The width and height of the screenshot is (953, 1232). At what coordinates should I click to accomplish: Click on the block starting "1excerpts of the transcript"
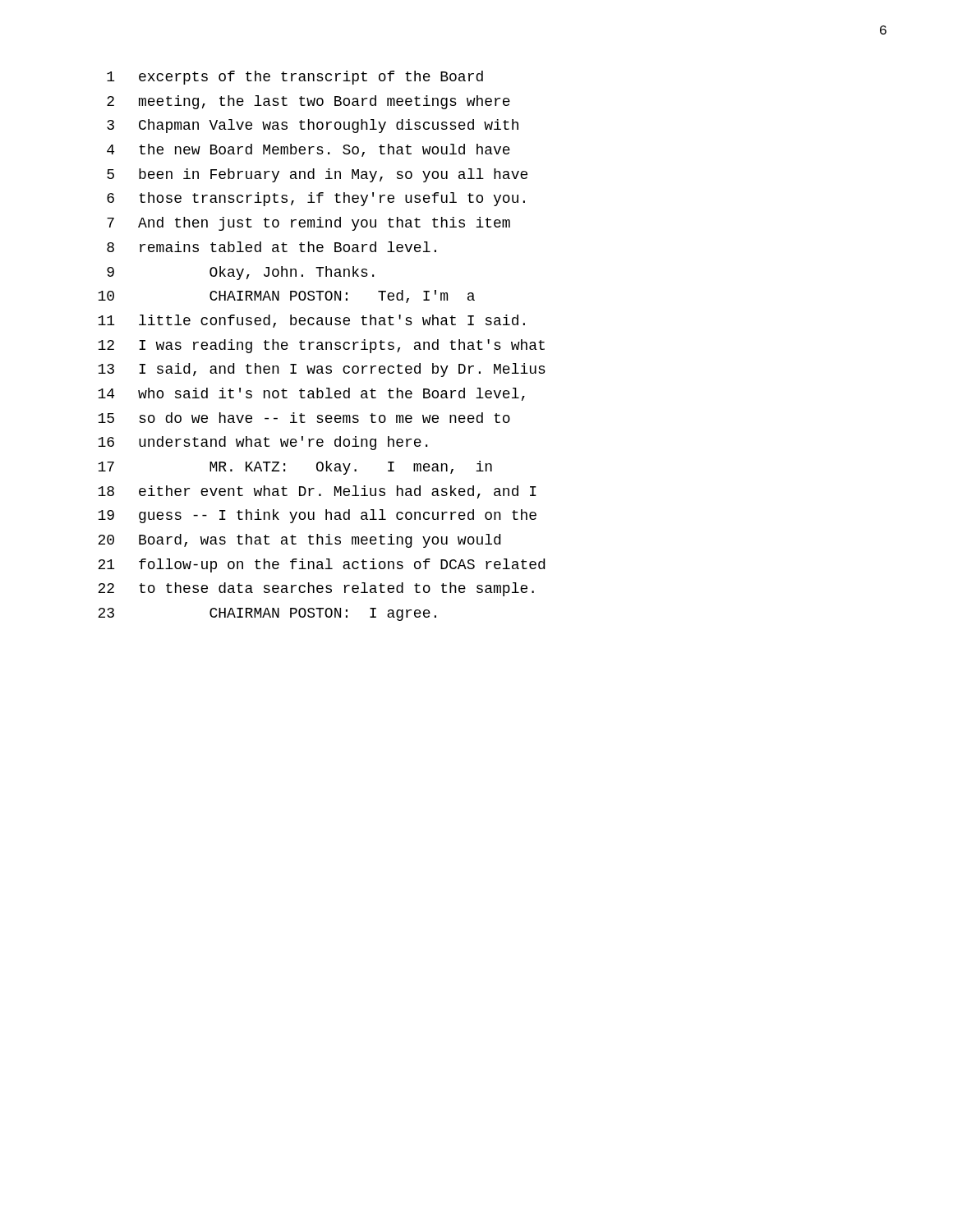click(476, 346)
